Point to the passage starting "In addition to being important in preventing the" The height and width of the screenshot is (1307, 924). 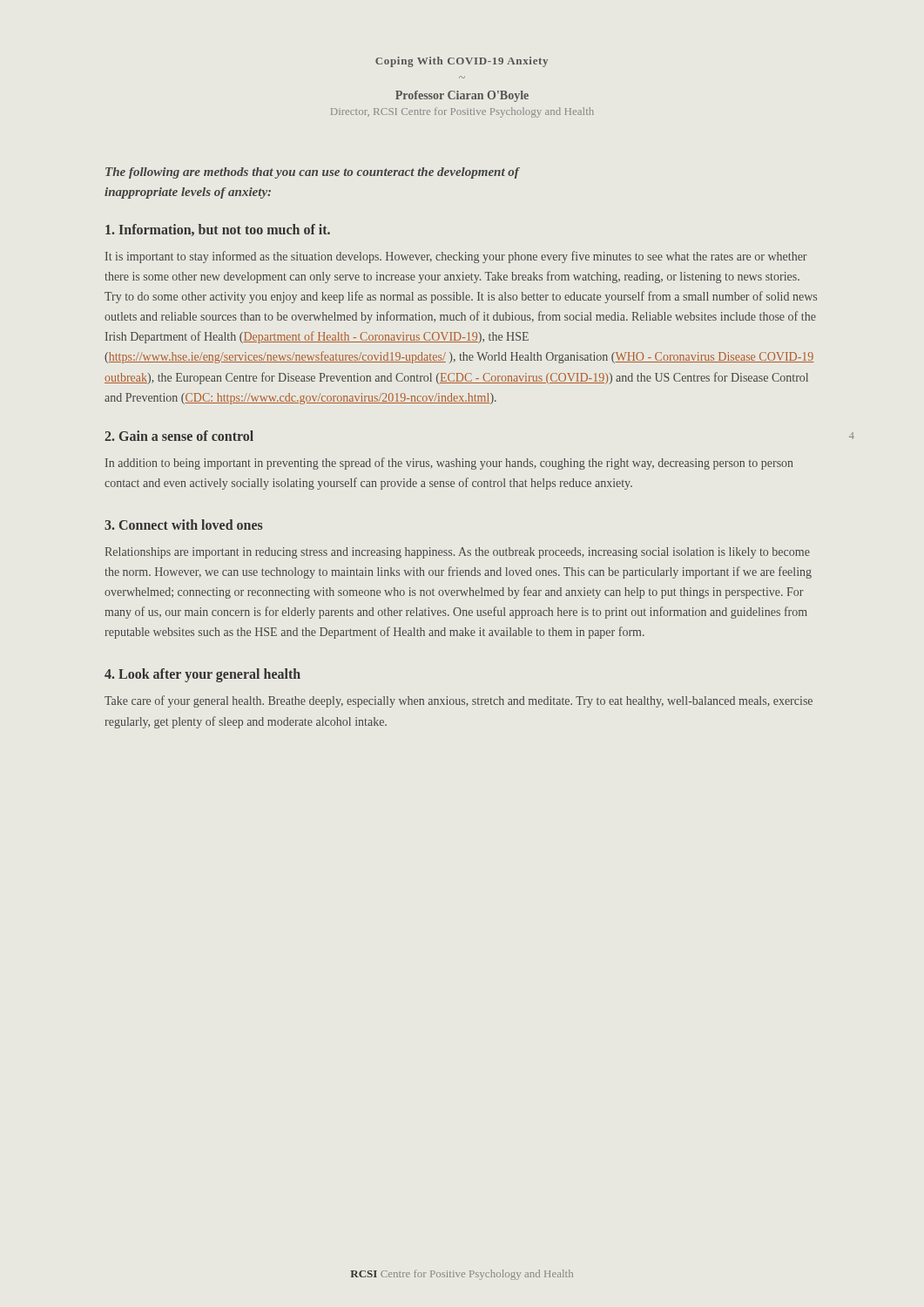[449, 473]
